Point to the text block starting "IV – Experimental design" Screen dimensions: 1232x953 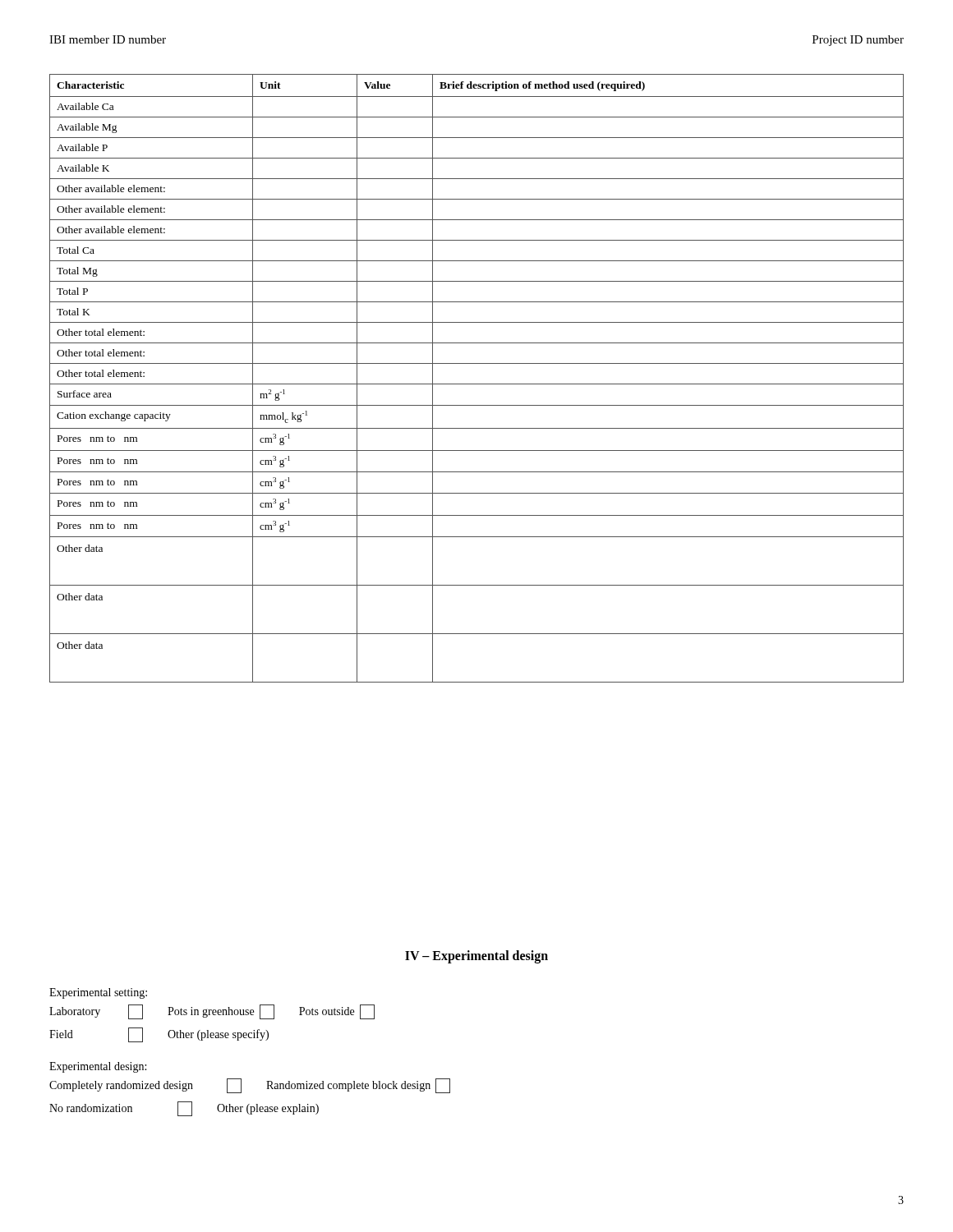476,956
